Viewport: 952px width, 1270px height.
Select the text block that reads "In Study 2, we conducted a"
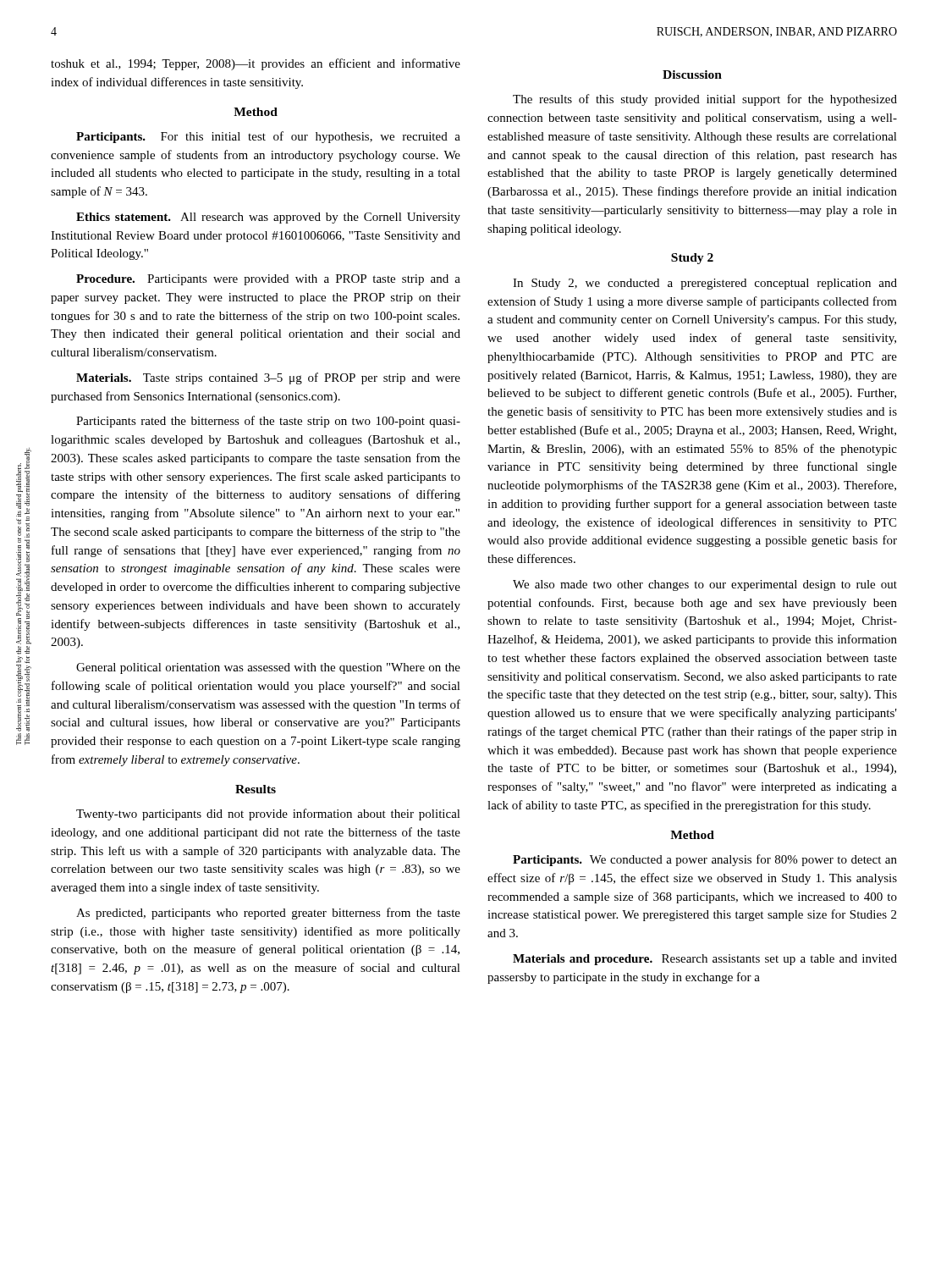click(692, 545)
